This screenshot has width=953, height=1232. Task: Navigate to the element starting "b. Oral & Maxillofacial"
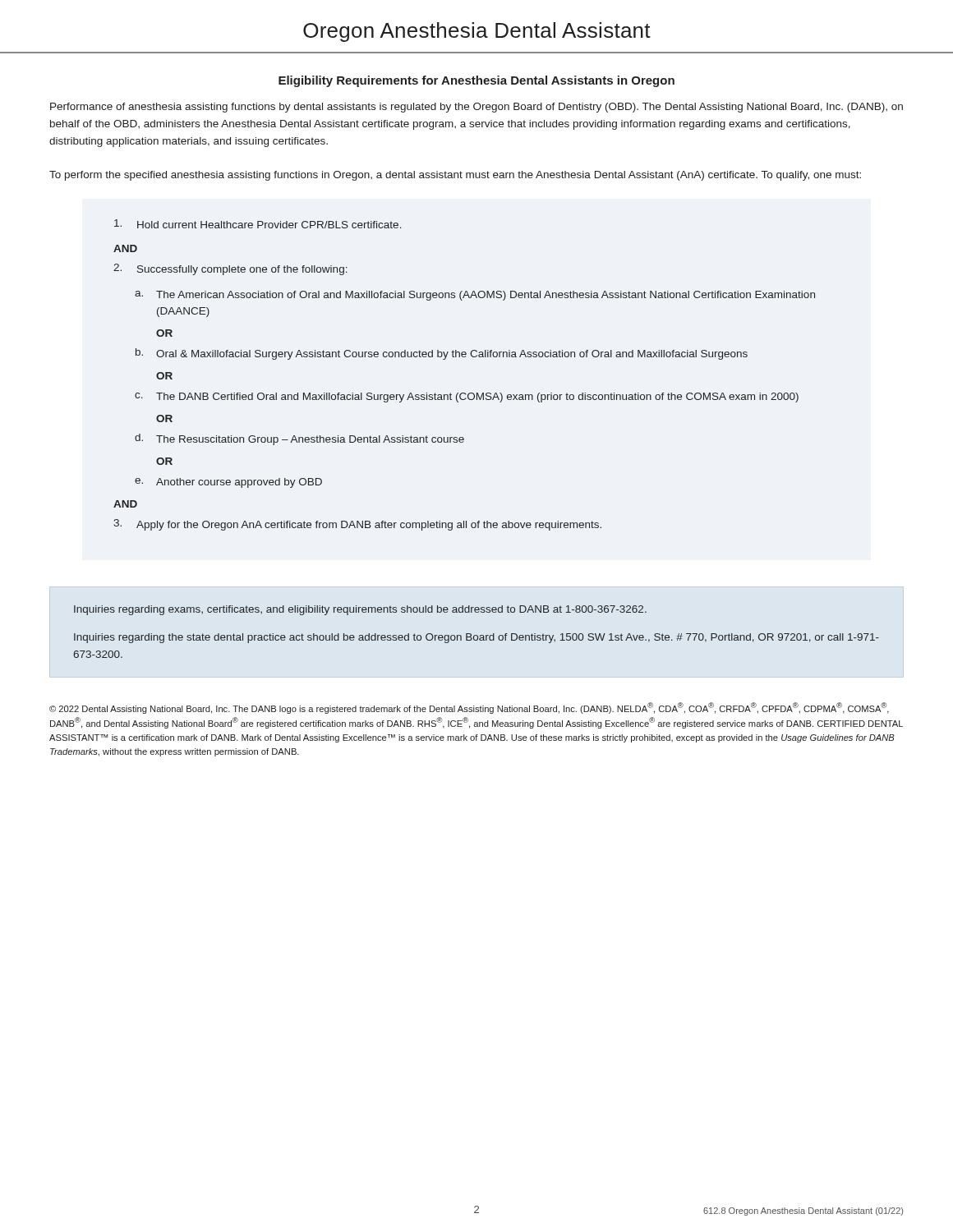[487, 355]
